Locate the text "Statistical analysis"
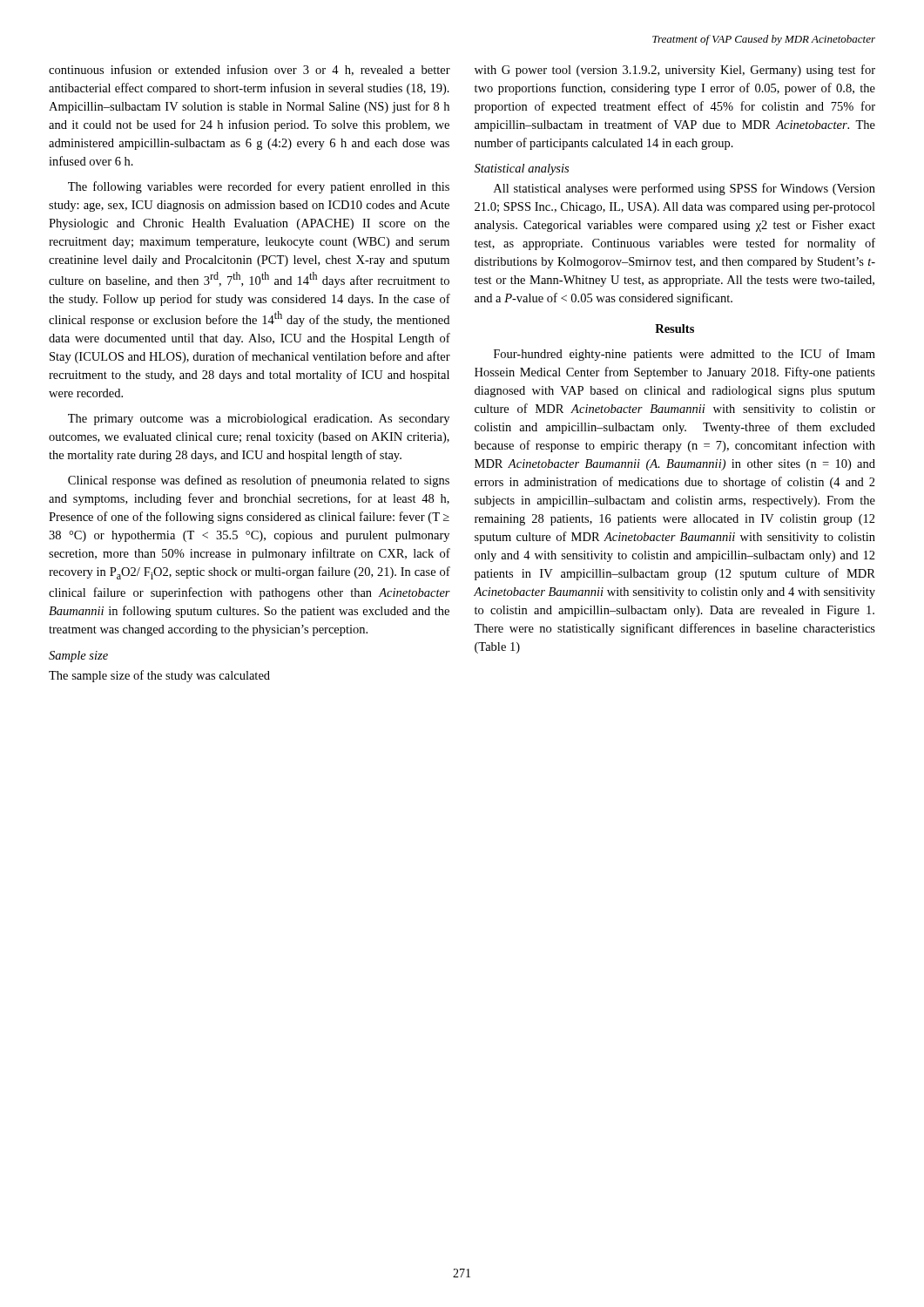 tap(522, 169)
